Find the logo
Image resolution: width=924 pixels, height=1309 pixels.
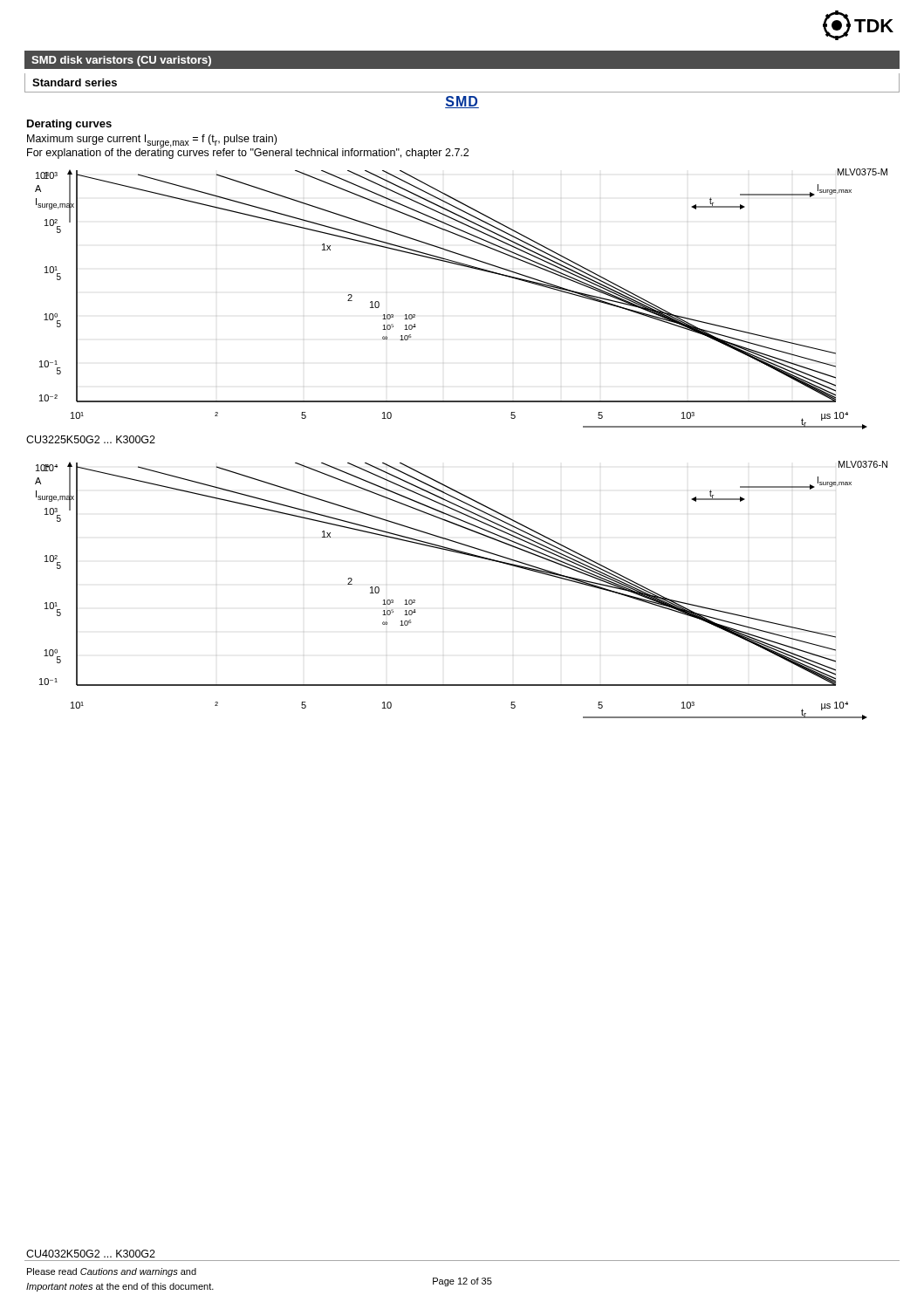click(860, 27)
